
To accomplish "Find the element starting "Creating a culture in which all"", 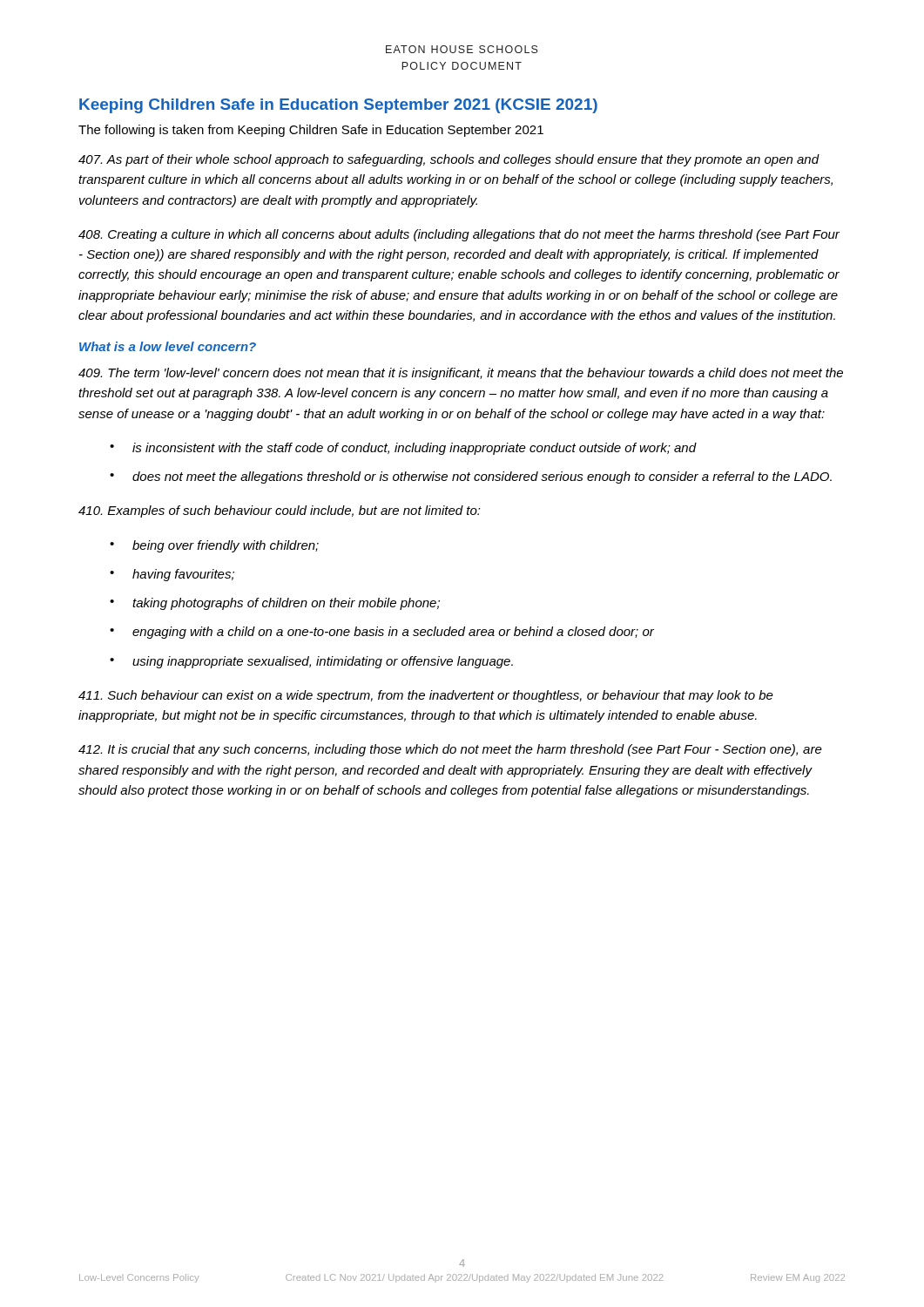I will click(x=462, y=275).
